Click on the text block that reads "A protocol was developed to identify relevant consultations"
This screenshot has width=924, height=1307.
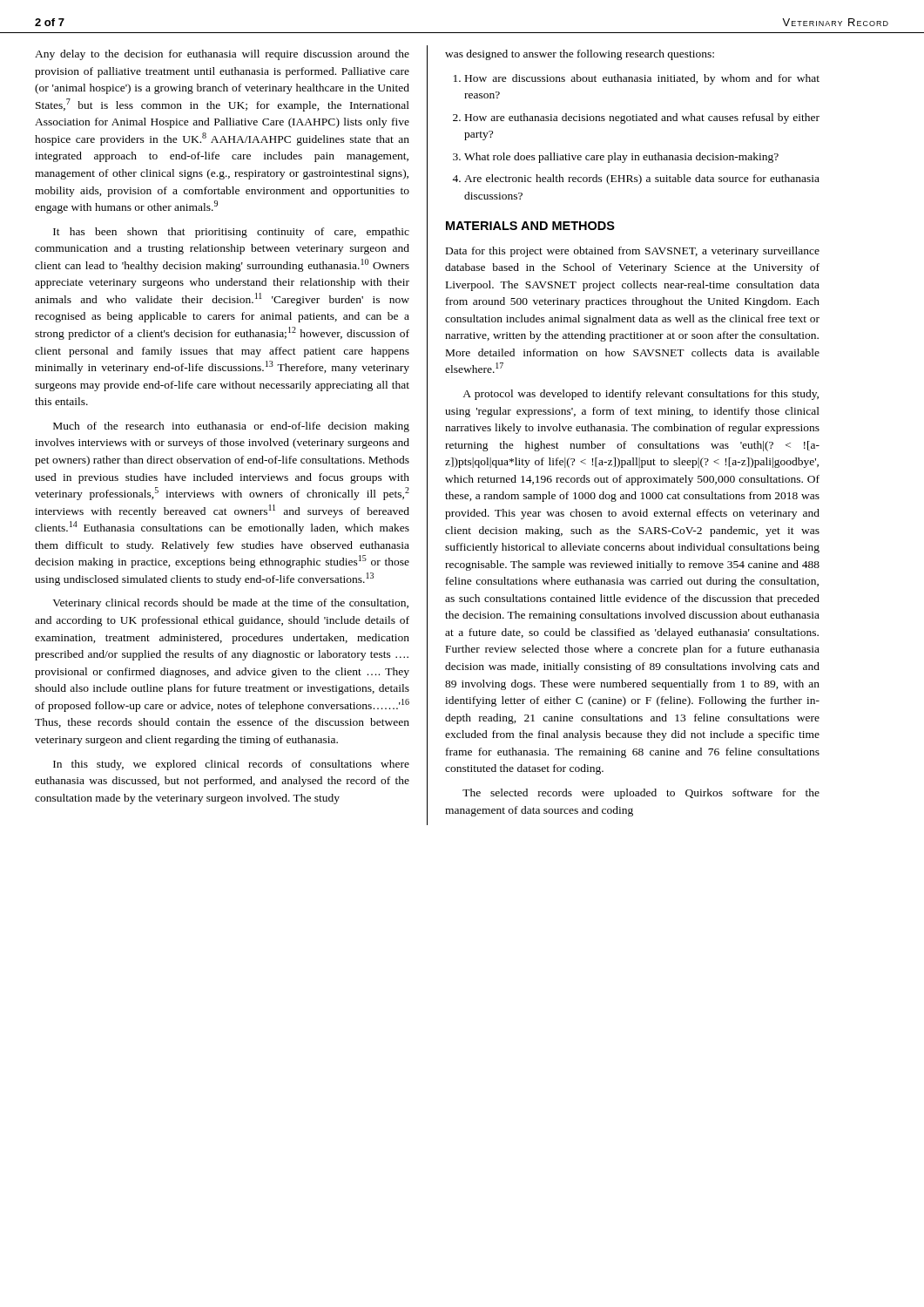pyautogui.click(x=632, y=581)
